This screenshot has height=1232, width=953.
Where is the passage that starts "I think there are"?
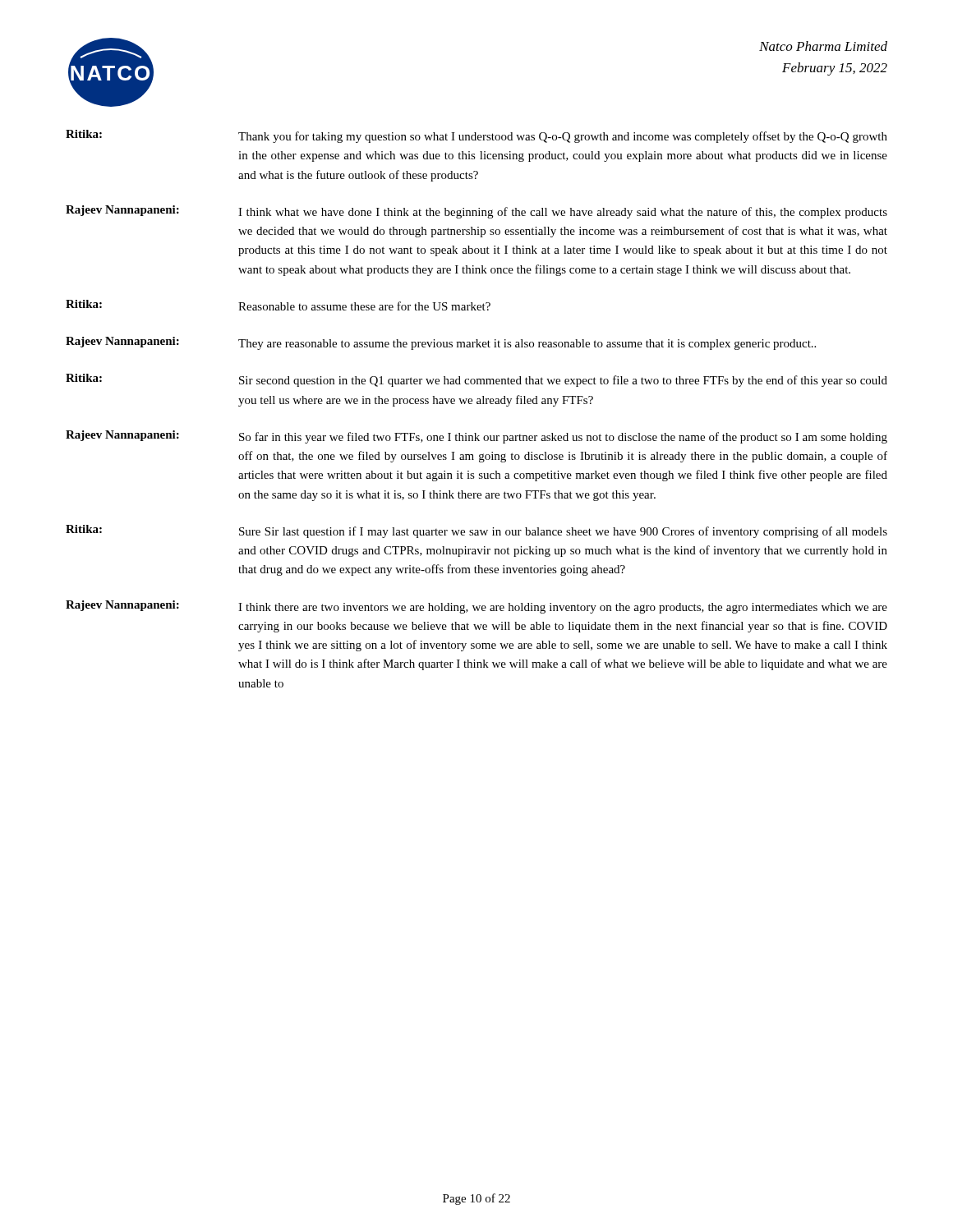click(x=563, y=645)
